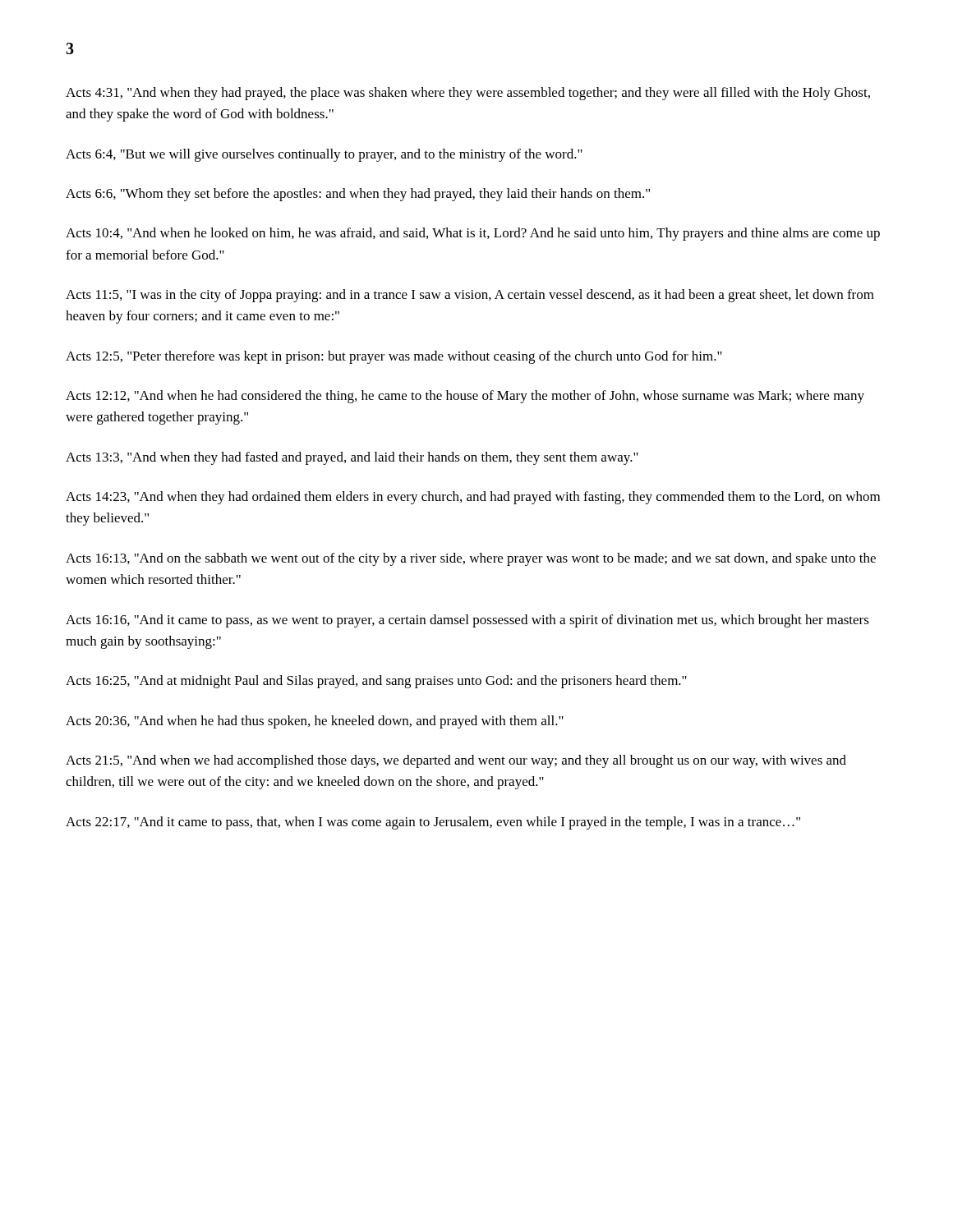Locate the block of text that opens with "Acts 14:23, "And when they had ordained them"
Viewport: 953px width, 1232px height.
click(473, 507)
